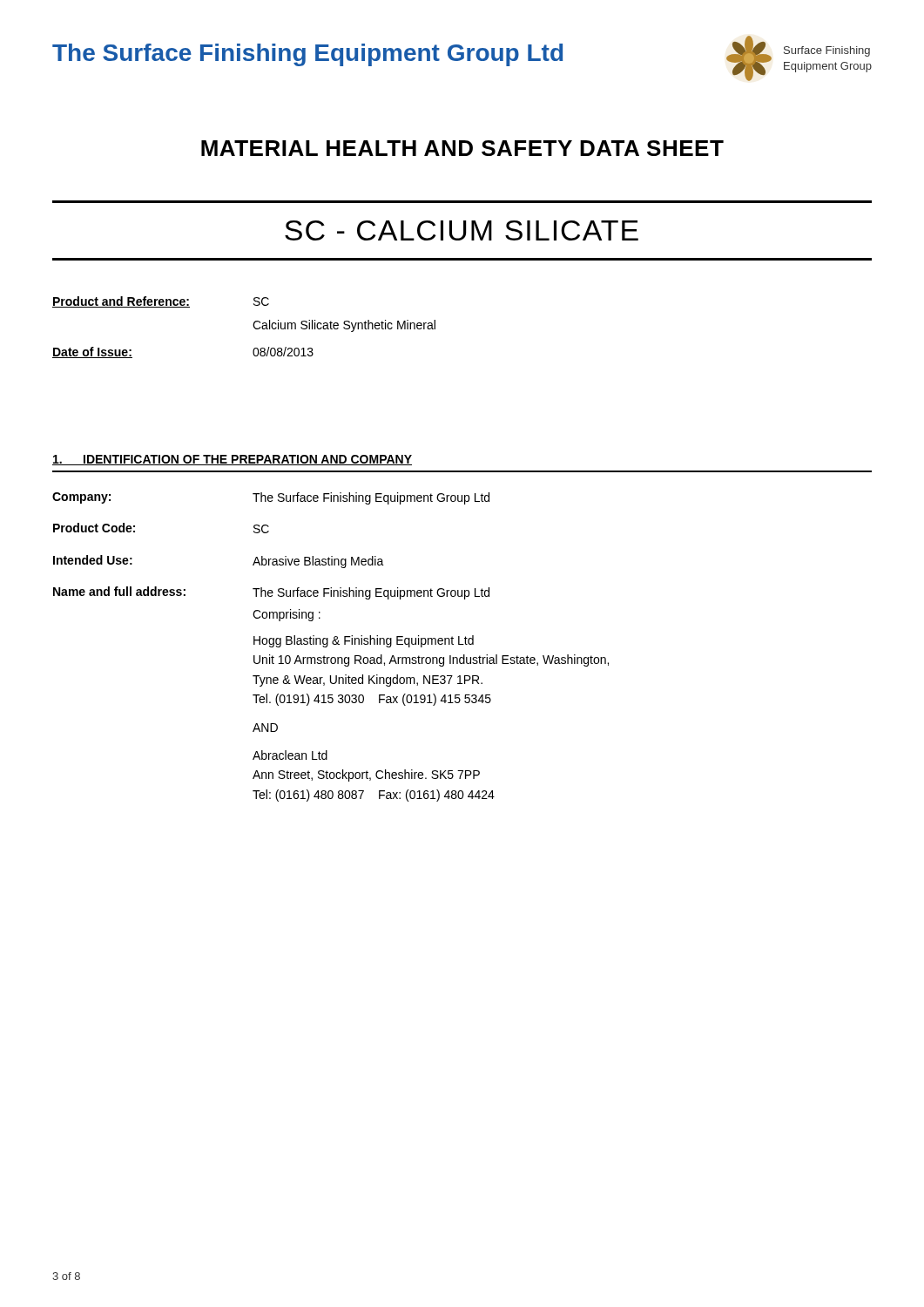Select the region starting "SC - CALCIUM SILICATE"
This screenshot has height=1307, width=924.
(x=462, y=230)
